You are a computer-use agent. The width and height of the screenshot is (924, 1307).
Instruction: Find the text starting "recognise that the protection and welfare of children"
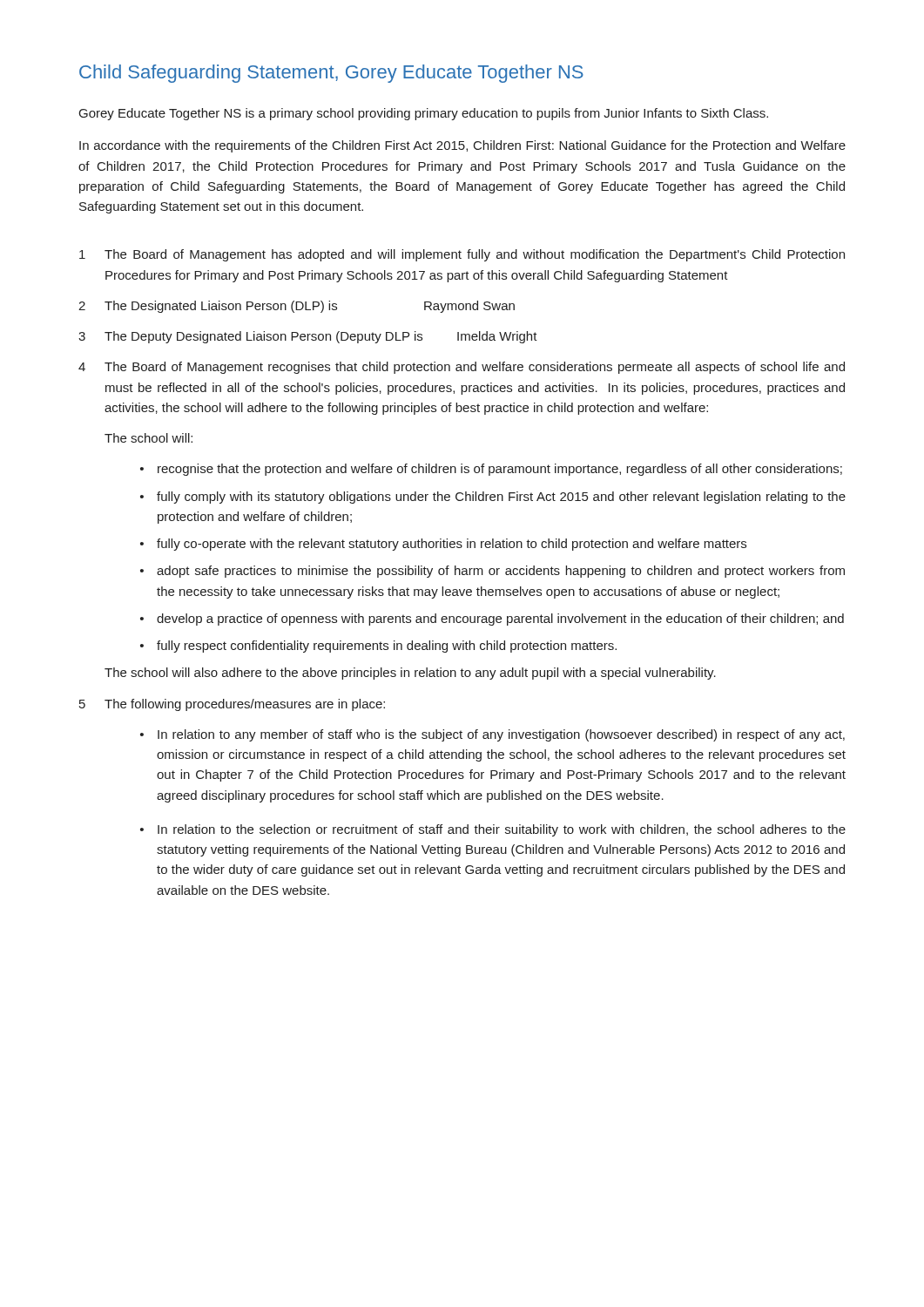tap(500, 469)
